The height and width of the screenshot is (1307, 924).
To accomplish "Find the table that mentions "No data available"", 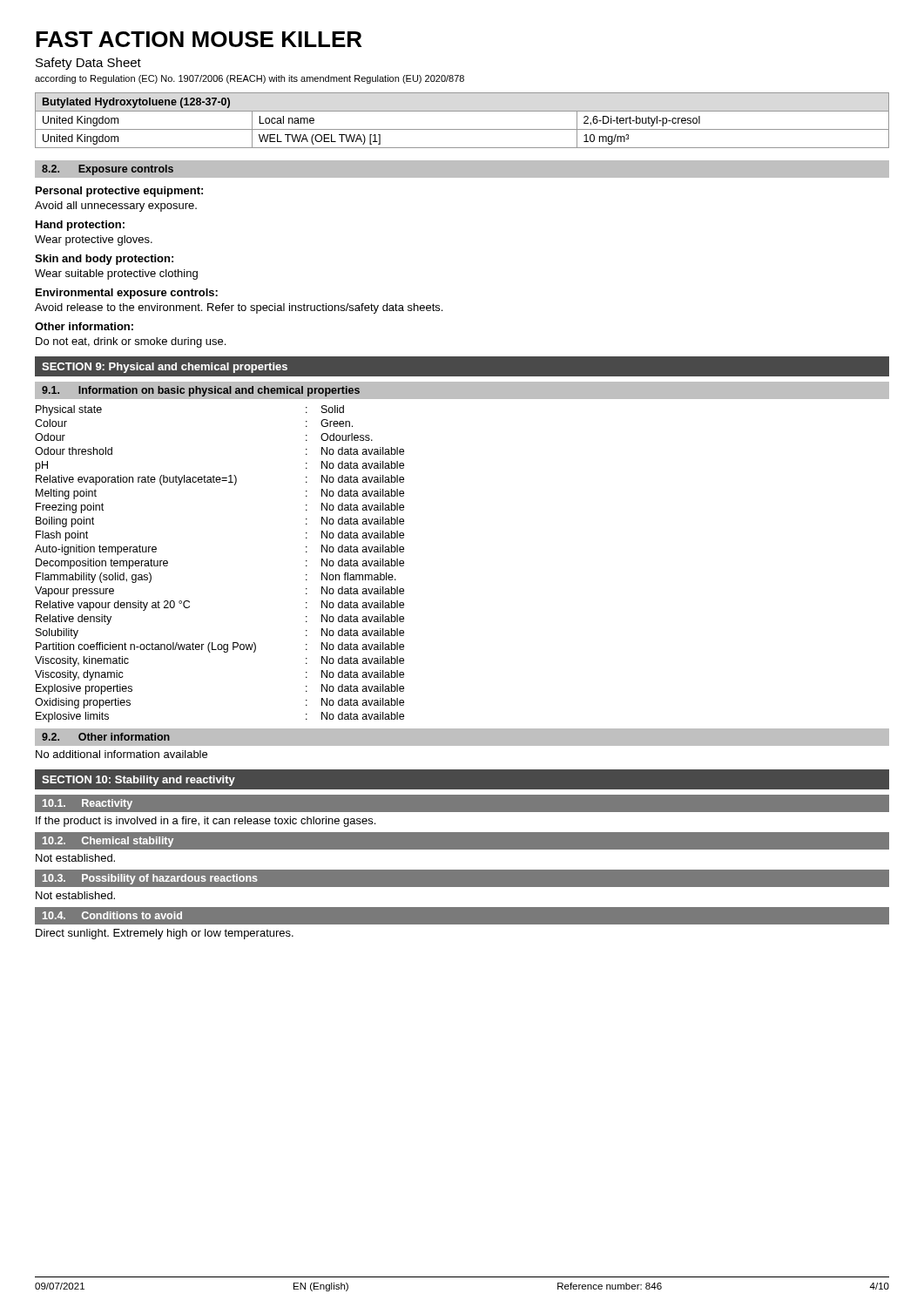I will [x=462, y=563].
